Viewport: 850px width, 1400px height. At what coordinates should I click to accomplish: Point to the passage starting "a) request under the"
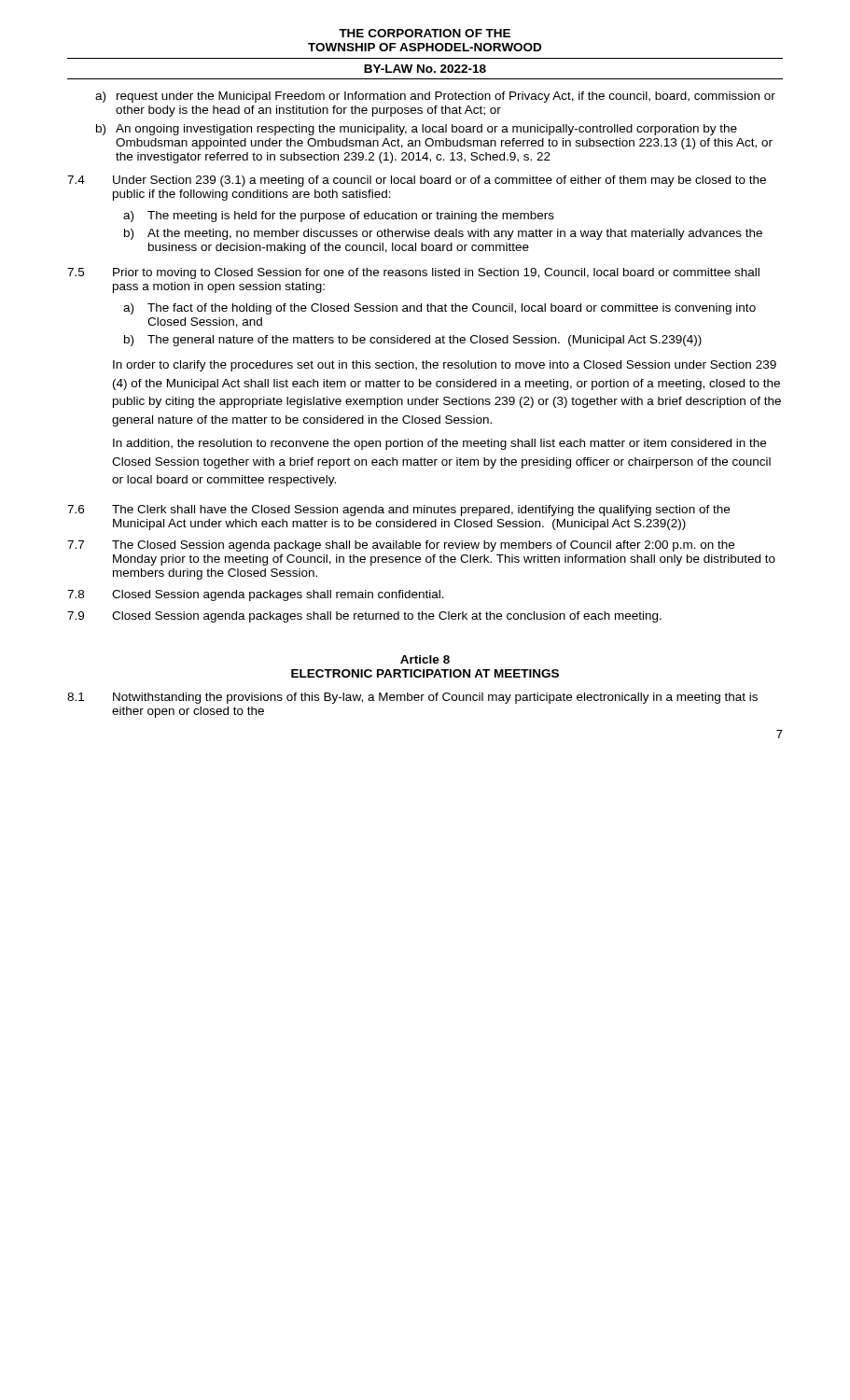[439, 126]
